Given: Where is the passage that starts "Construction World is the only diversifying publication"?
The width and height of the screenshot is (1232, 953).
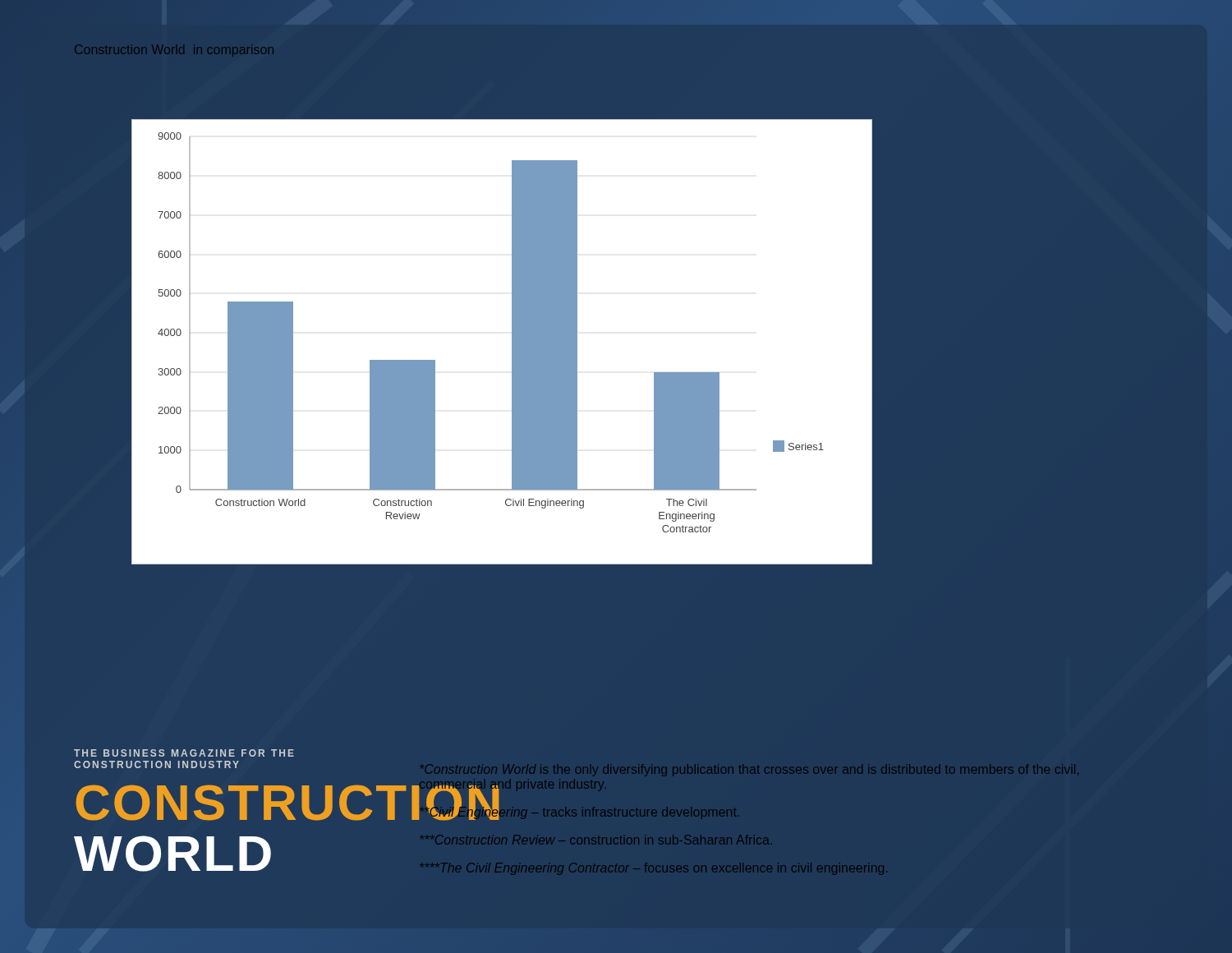Looking at the screenshot, I should click(x=750, y=770).
